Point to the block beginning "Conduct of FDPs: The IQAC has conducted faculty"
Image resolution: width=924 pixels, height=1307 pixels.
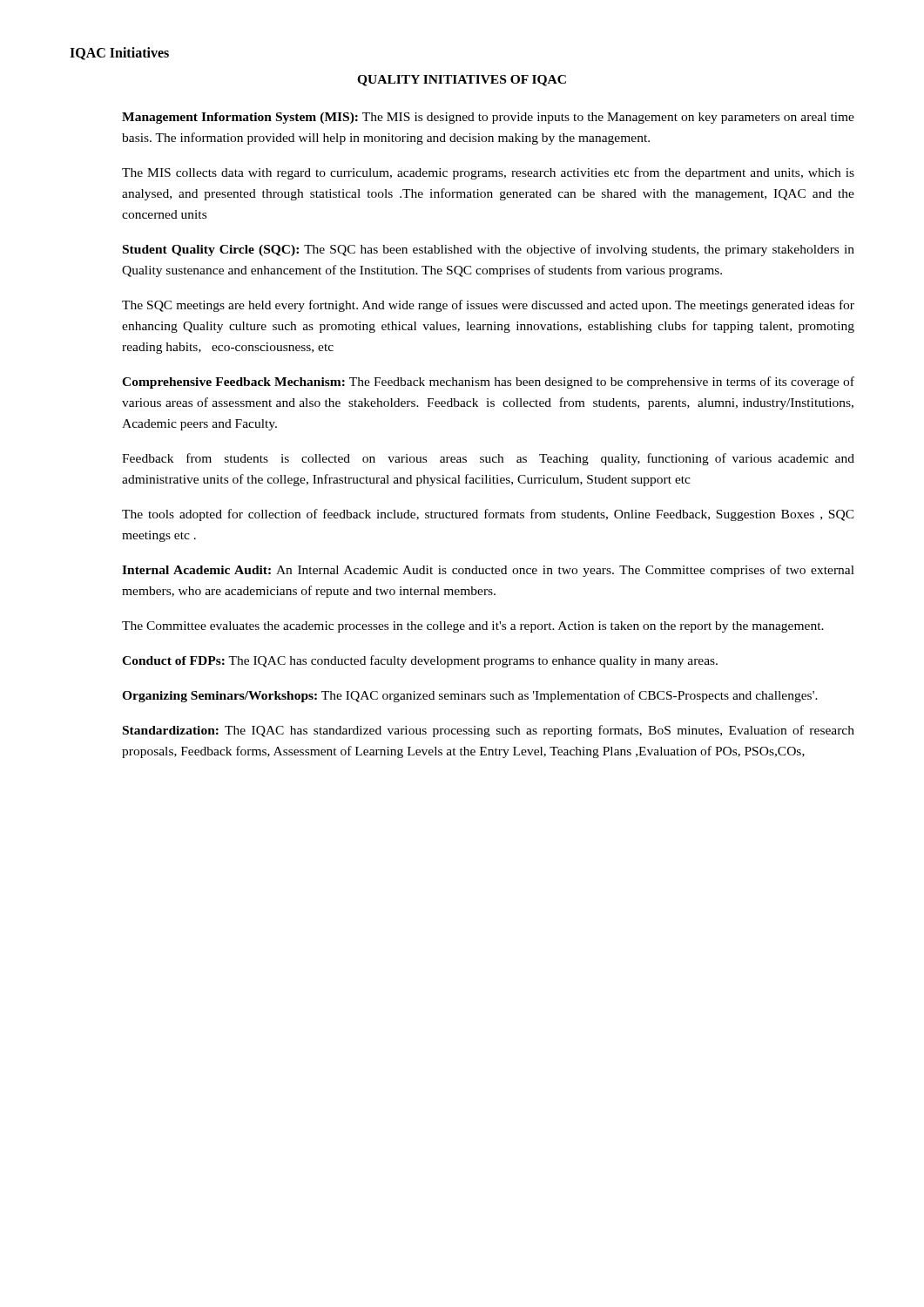(x=420, y=660)
